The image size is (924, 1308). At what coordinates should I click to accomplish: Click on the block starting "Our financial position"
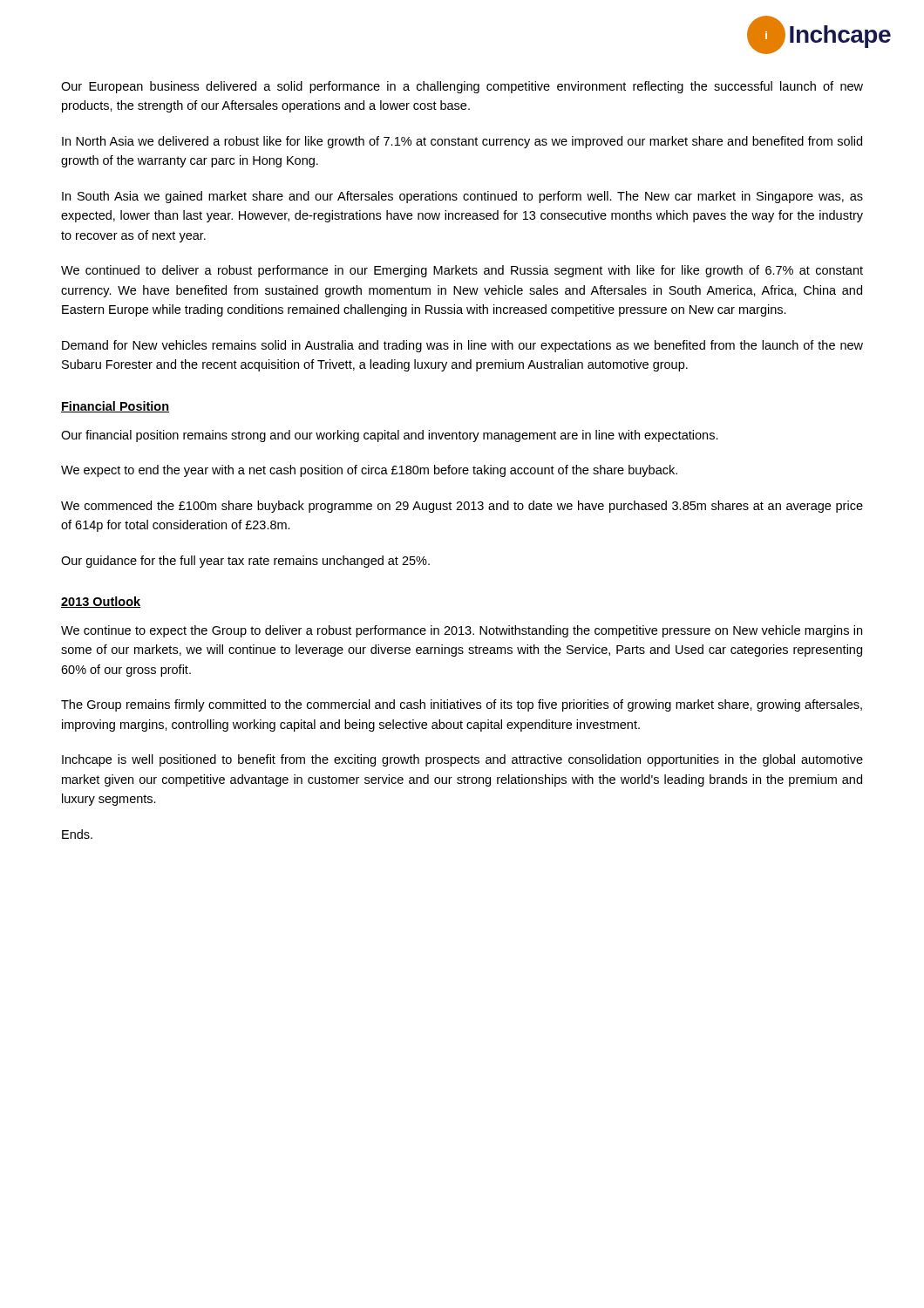click(x=390, y=435)
